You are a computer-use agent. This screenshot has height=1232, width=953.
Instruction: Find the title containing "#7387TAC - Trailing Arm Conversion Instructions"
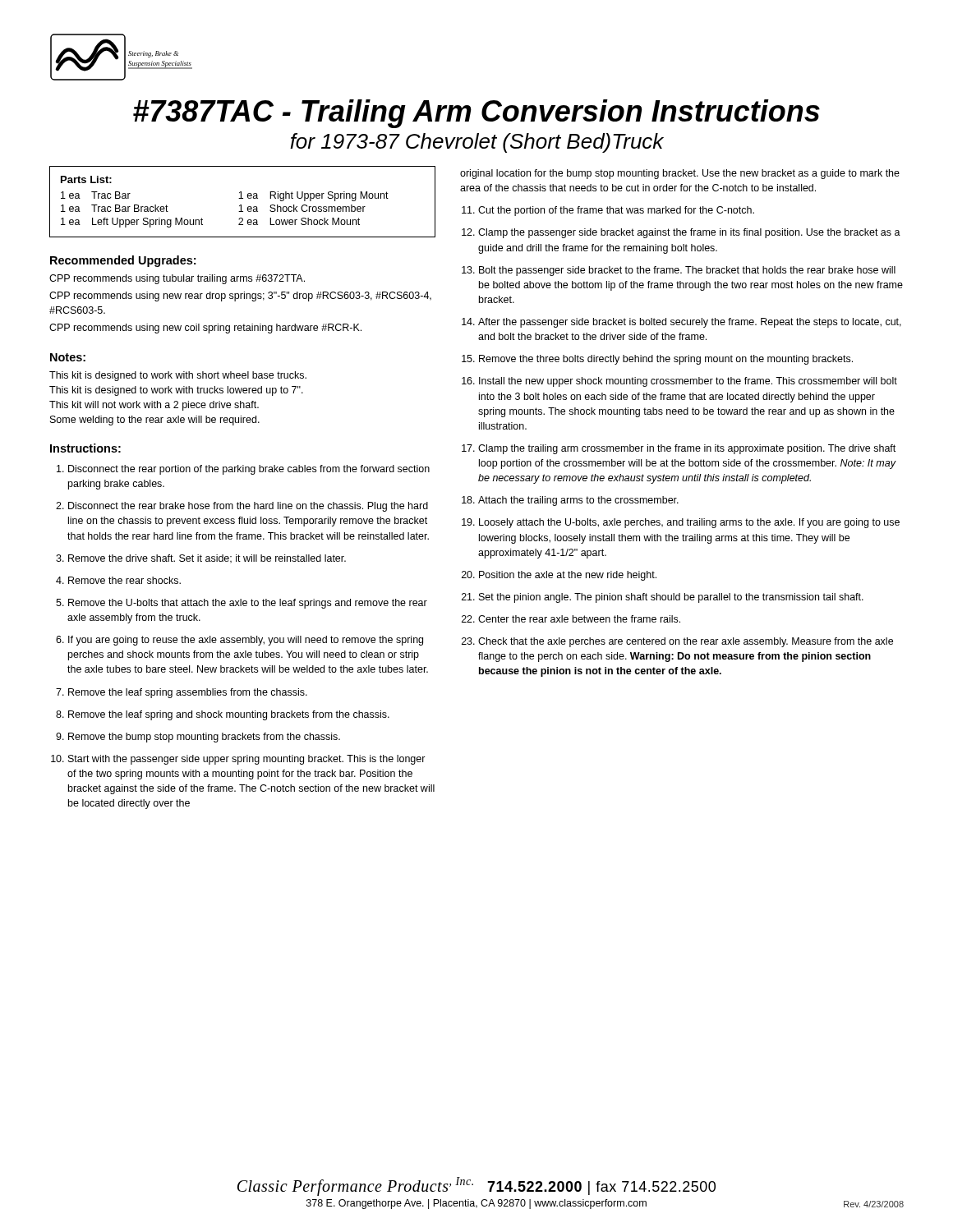tap(476, 124)
